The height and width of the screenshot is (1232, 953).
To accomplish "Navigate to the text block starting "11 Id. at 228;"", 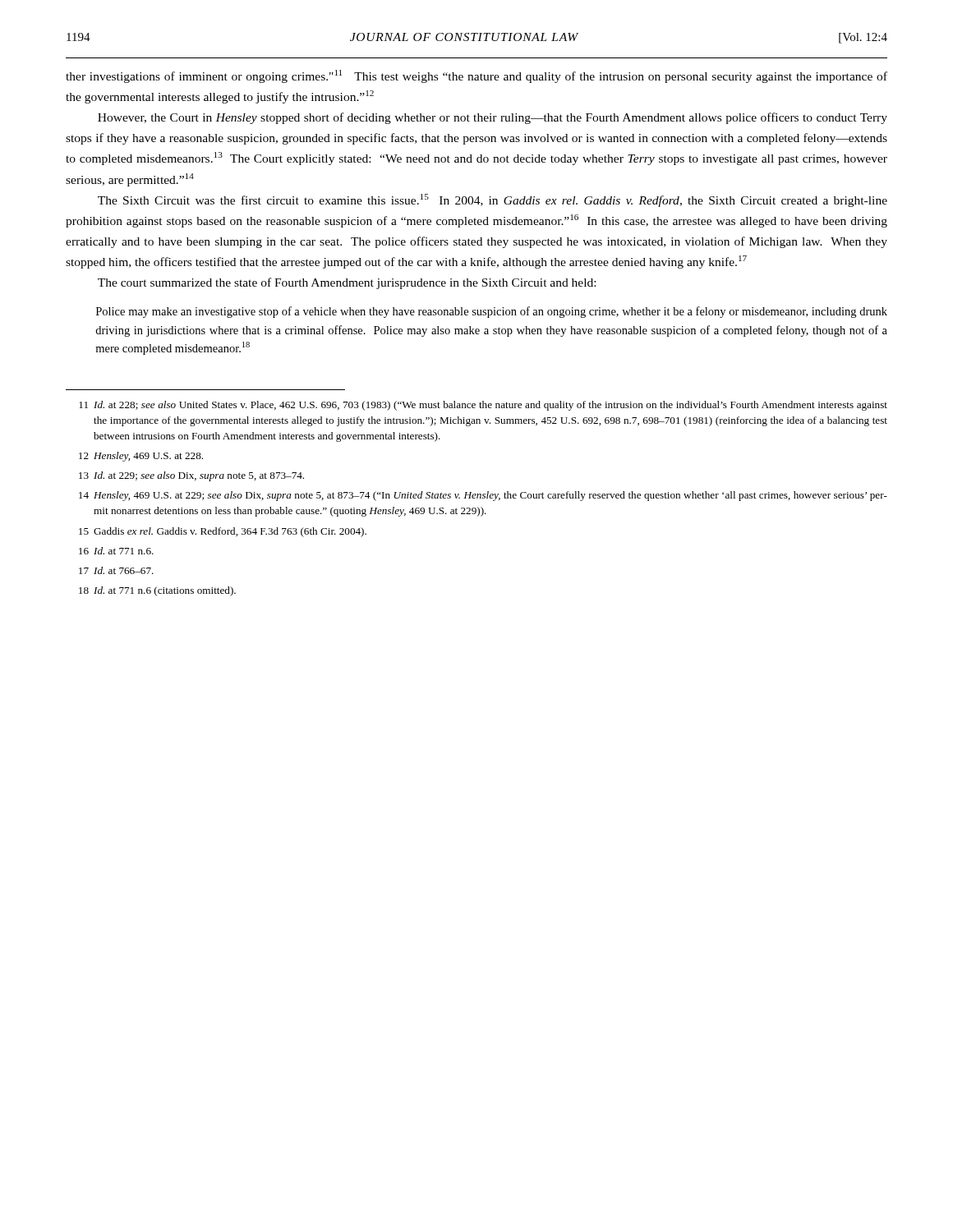I will click(x=476, y=420).
